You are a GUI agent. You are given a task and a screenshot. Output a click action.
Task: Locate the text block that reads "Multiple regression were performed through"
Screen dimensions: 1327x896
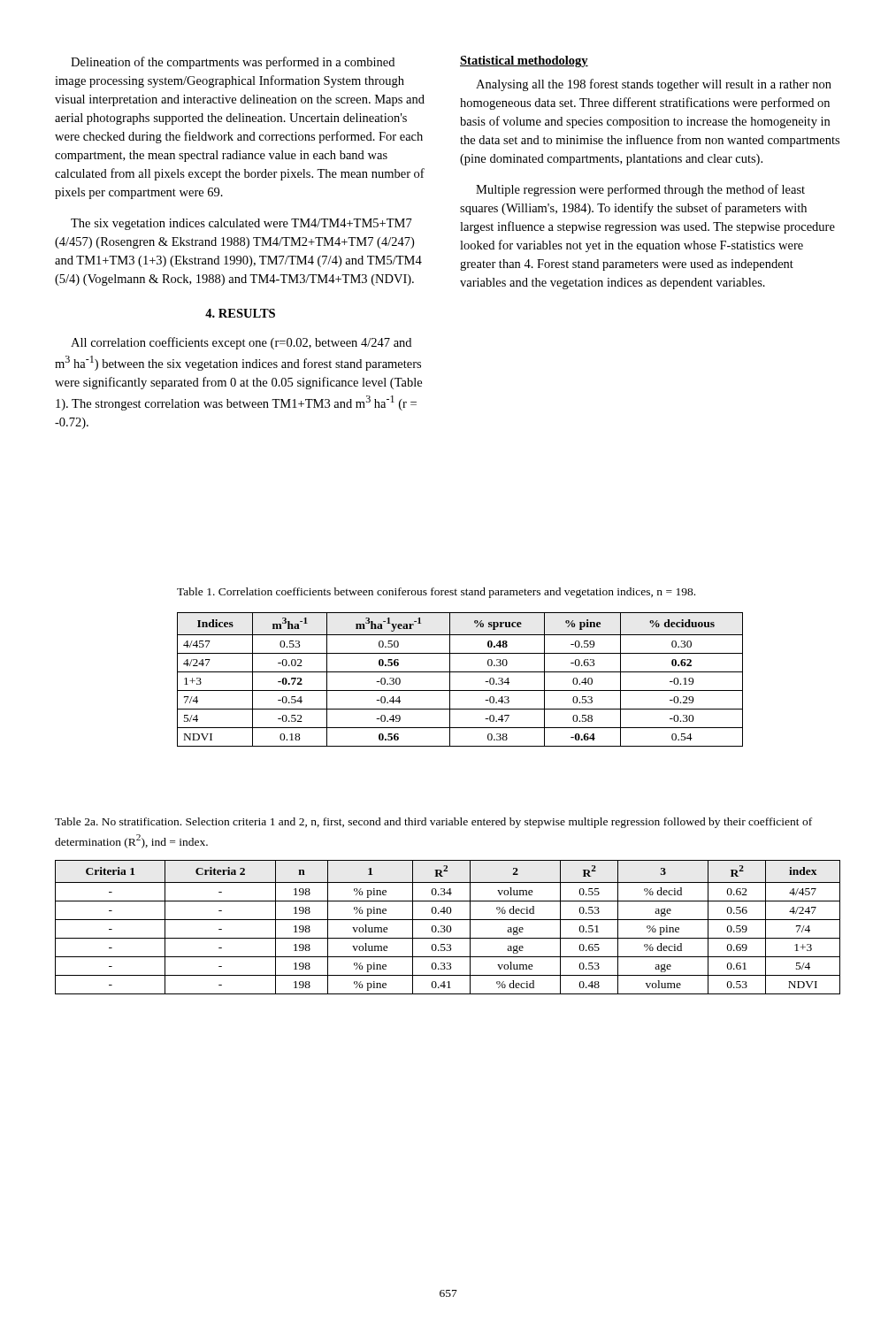(x=650, y=236)
